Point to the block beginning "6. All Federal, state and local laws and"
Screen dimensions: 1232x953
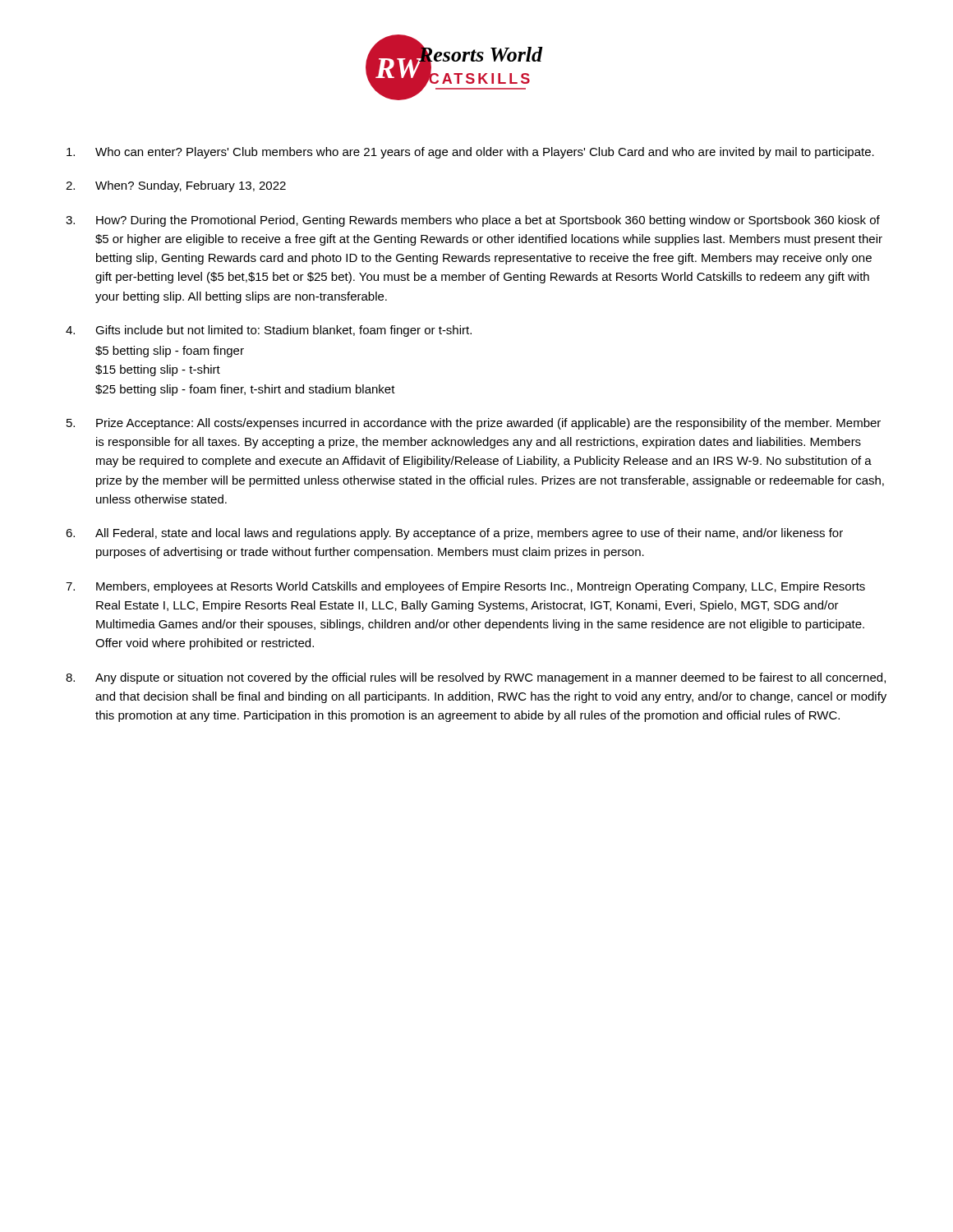click(x=476, y=542)
